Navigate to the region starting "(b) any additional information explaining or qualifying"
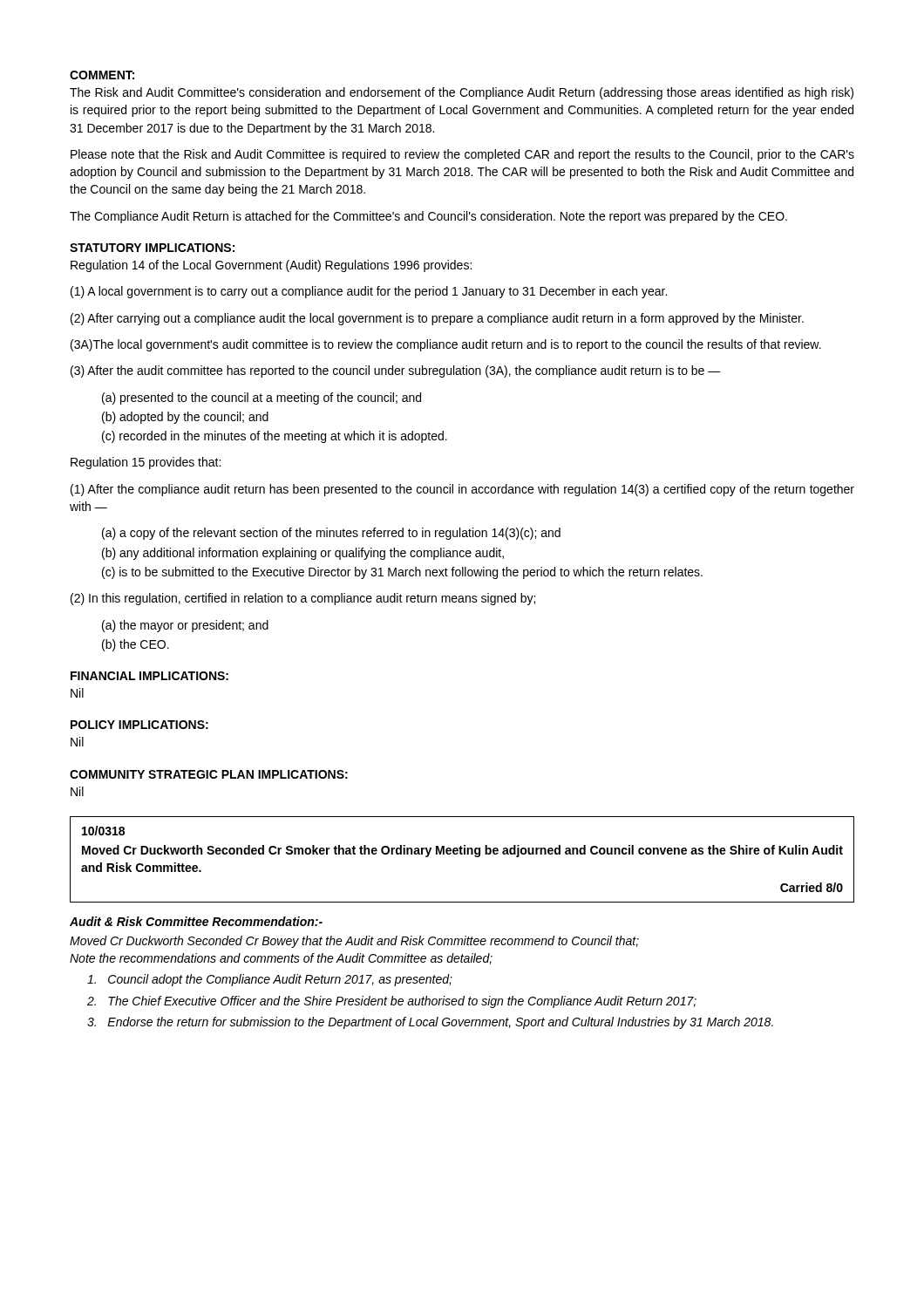 303,553
